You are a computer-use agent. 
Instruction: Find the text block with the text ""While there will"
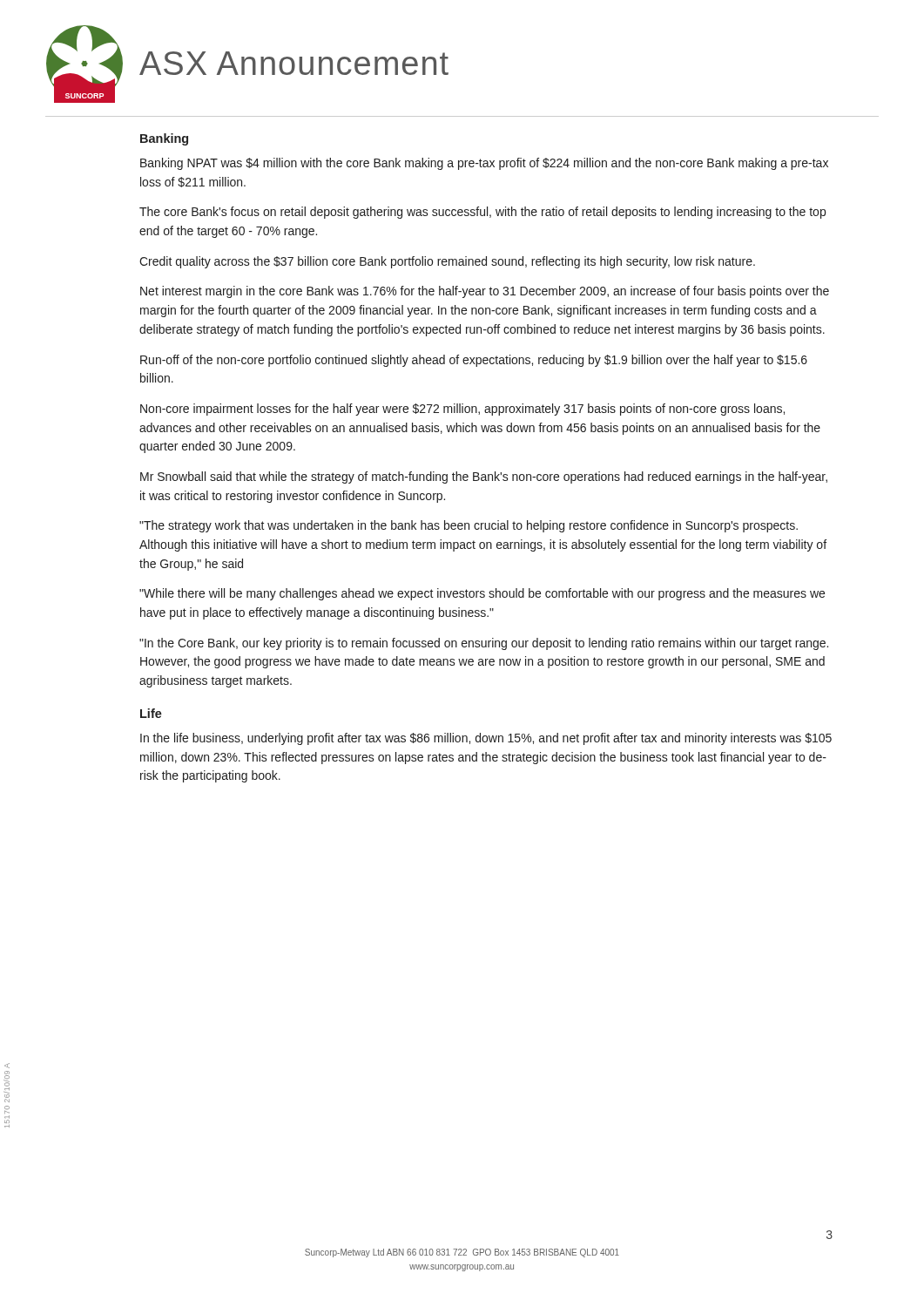pos(482,603)
